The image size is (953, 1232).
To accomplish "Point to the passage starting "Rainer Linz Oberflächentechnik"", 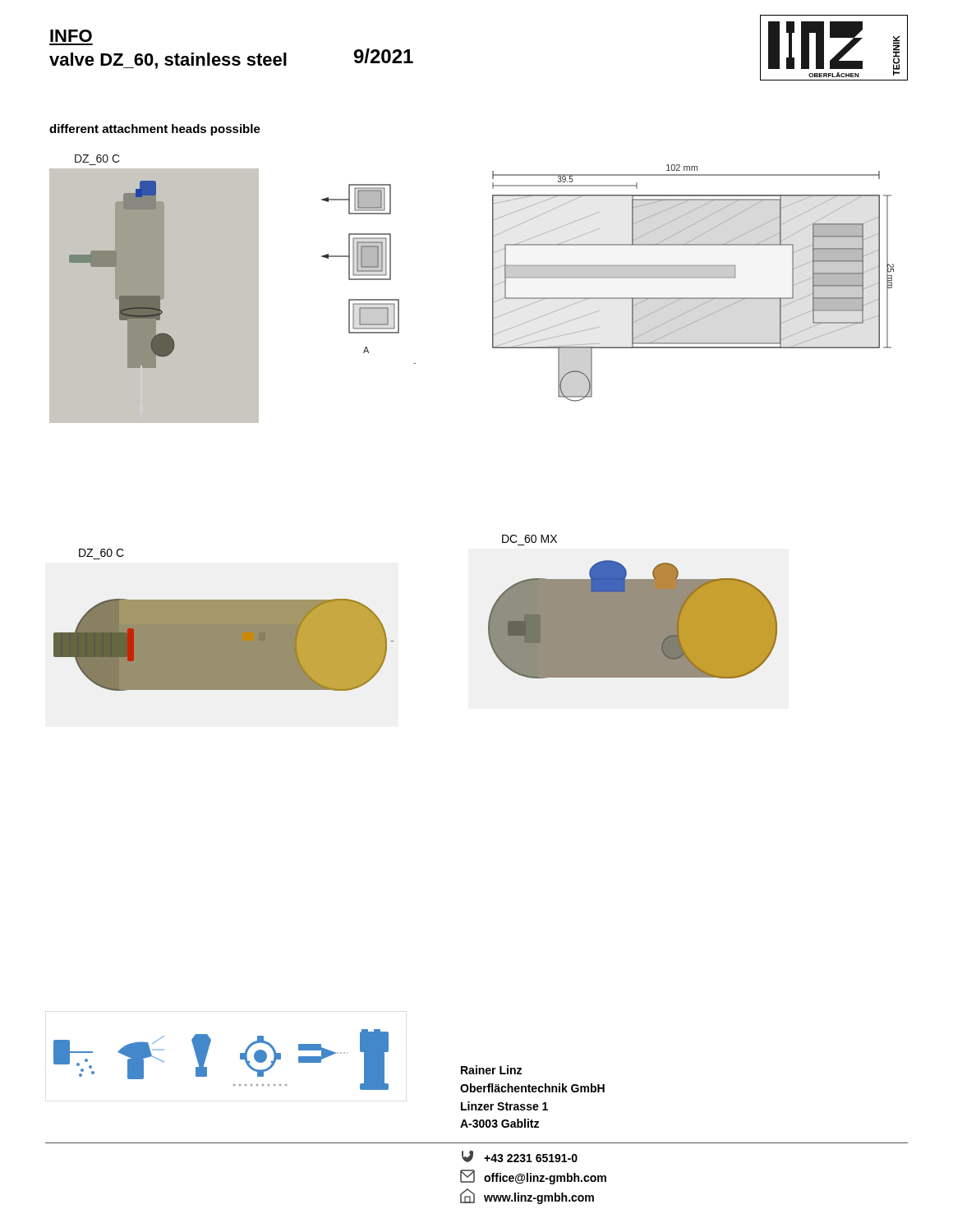I will click(533, 1098).
